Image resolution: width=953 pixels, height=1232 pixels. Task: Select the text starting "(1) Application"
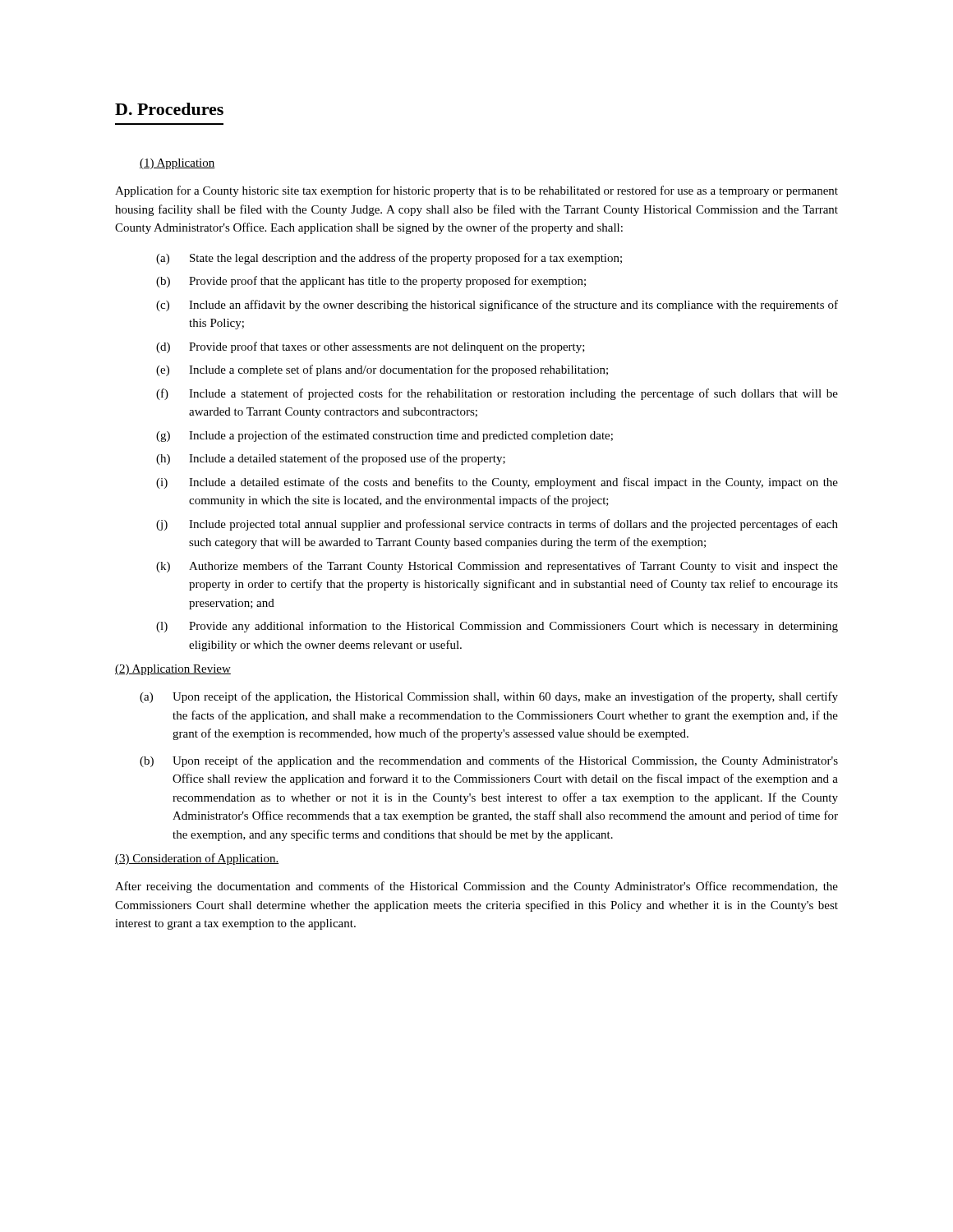[x=177, y=163]
